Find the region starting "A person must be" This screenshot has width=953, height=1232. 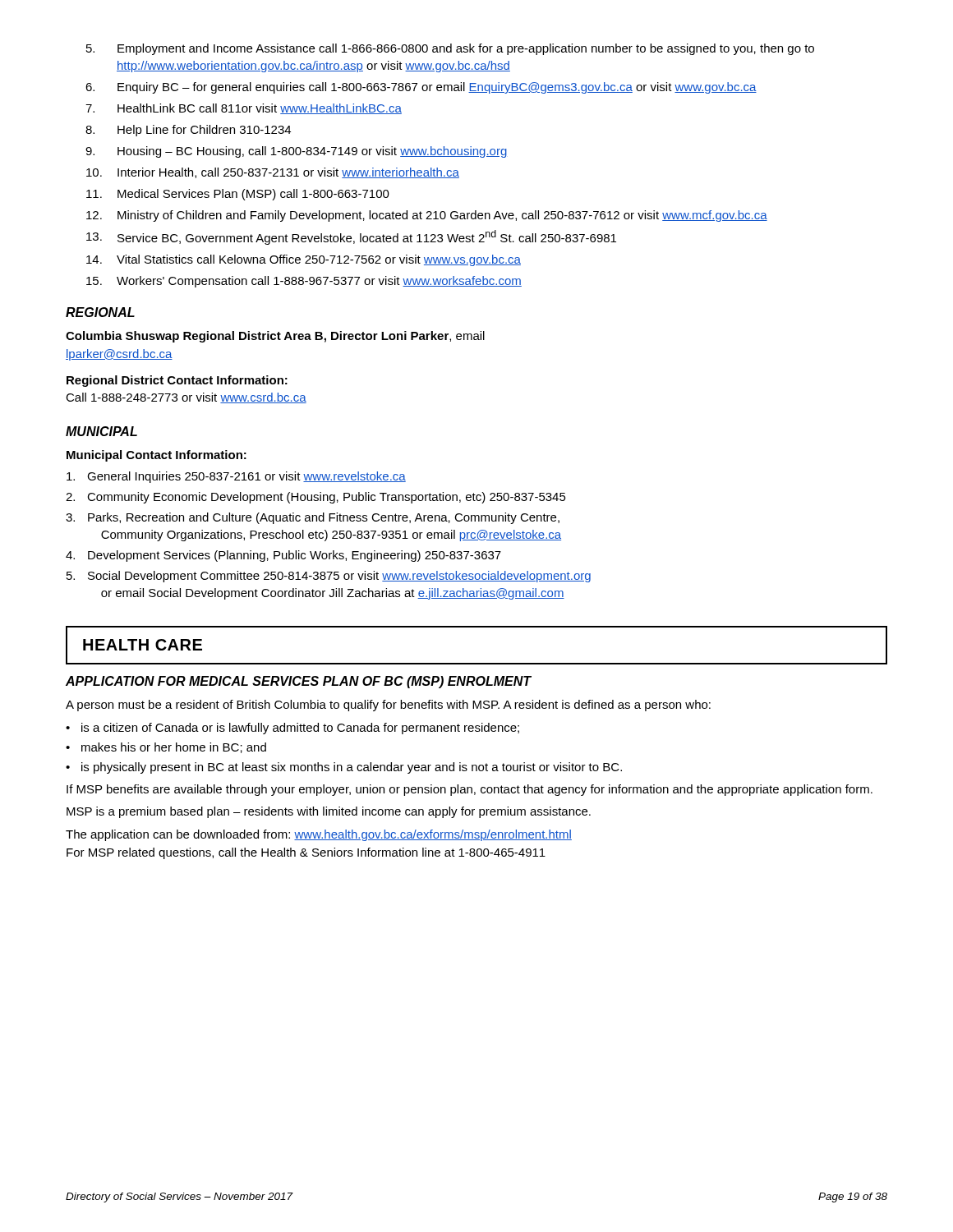tap(389, 704)
